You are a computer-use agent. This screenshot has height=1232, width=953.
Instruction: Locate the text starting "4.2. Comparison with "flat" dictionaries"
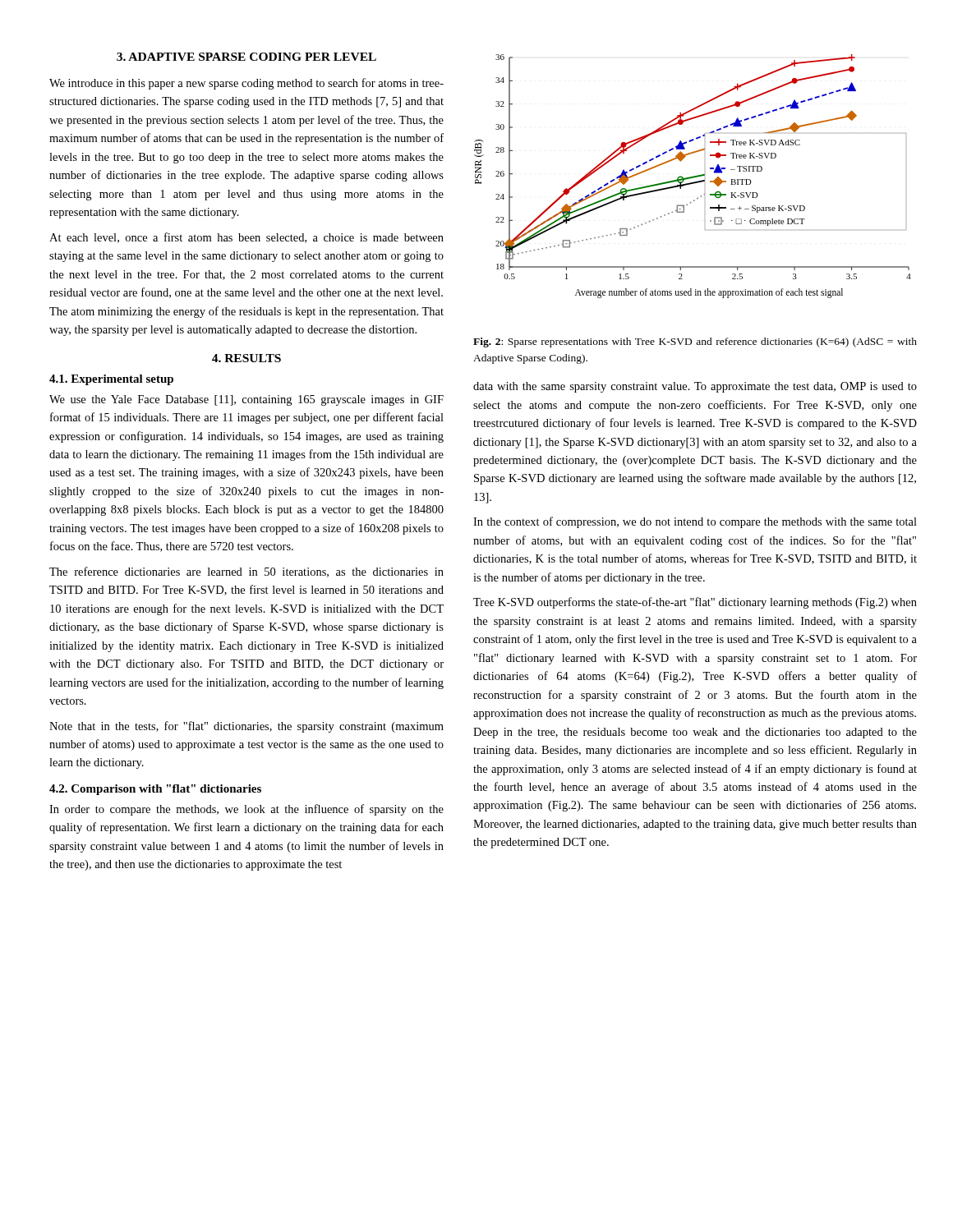pos(155,788)
